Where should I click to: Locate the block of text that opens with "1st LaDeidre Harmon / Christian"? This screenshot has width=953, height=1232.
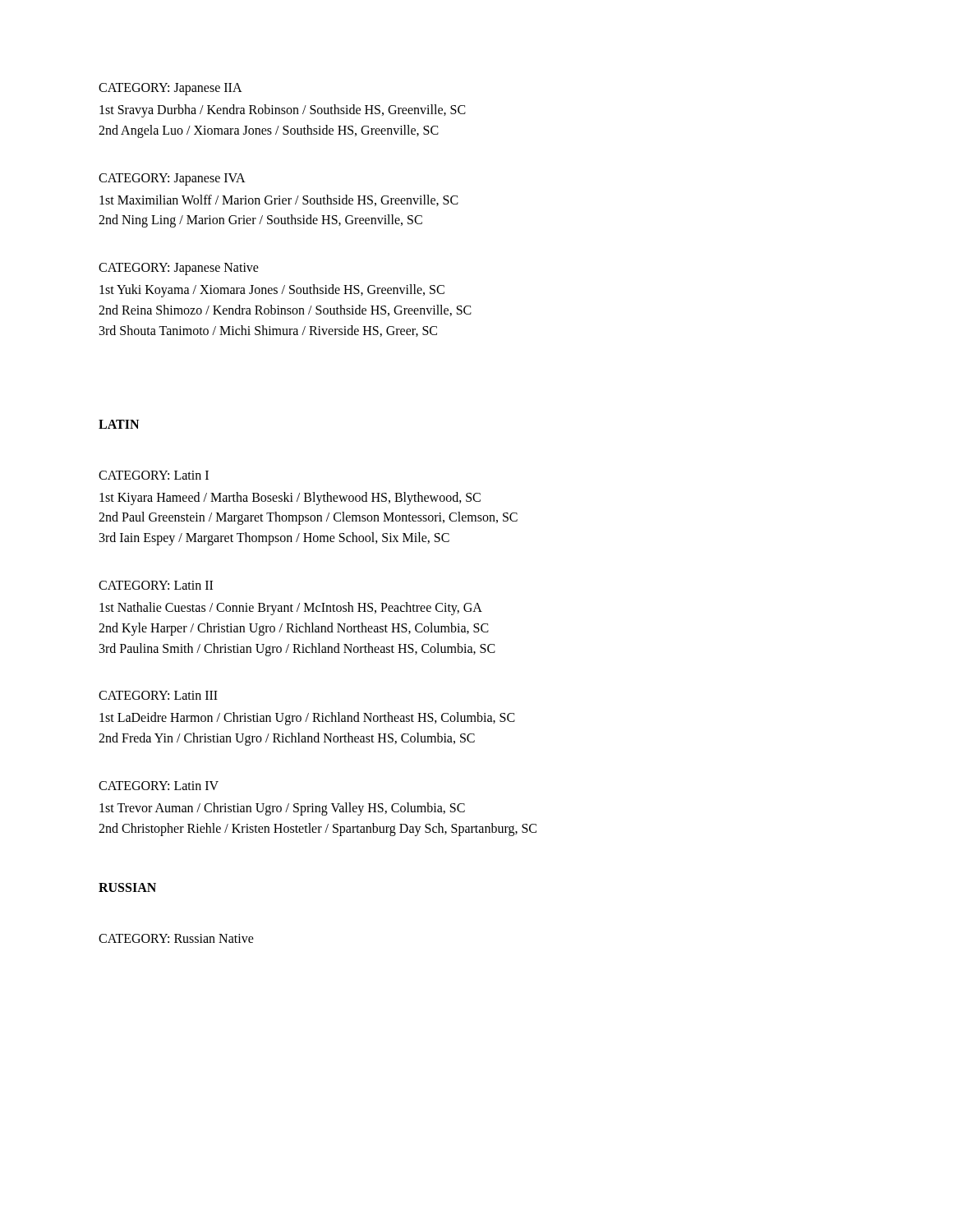(x=307, y=718)
